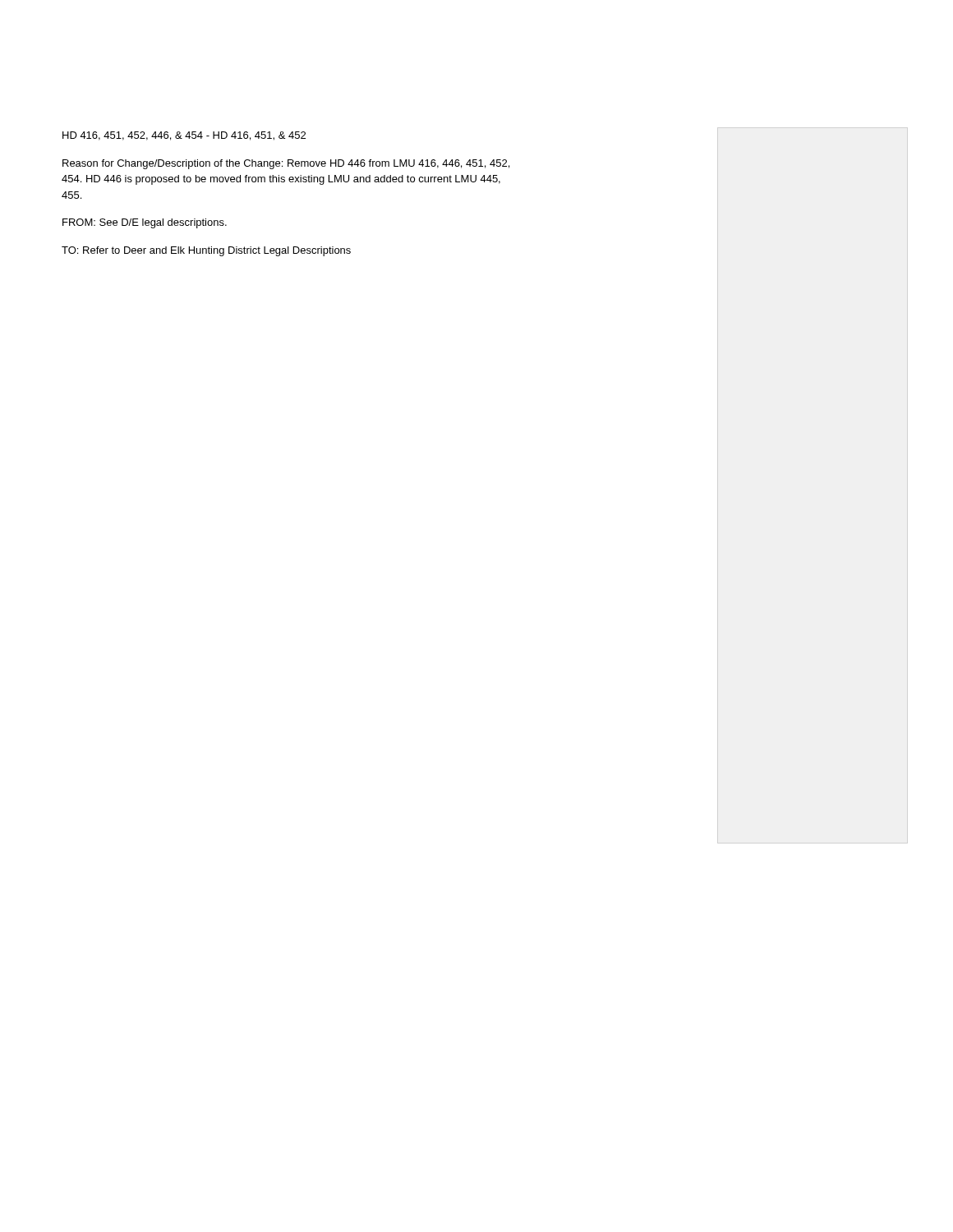Find the title

pyautogui.click(x=184, y=135)
